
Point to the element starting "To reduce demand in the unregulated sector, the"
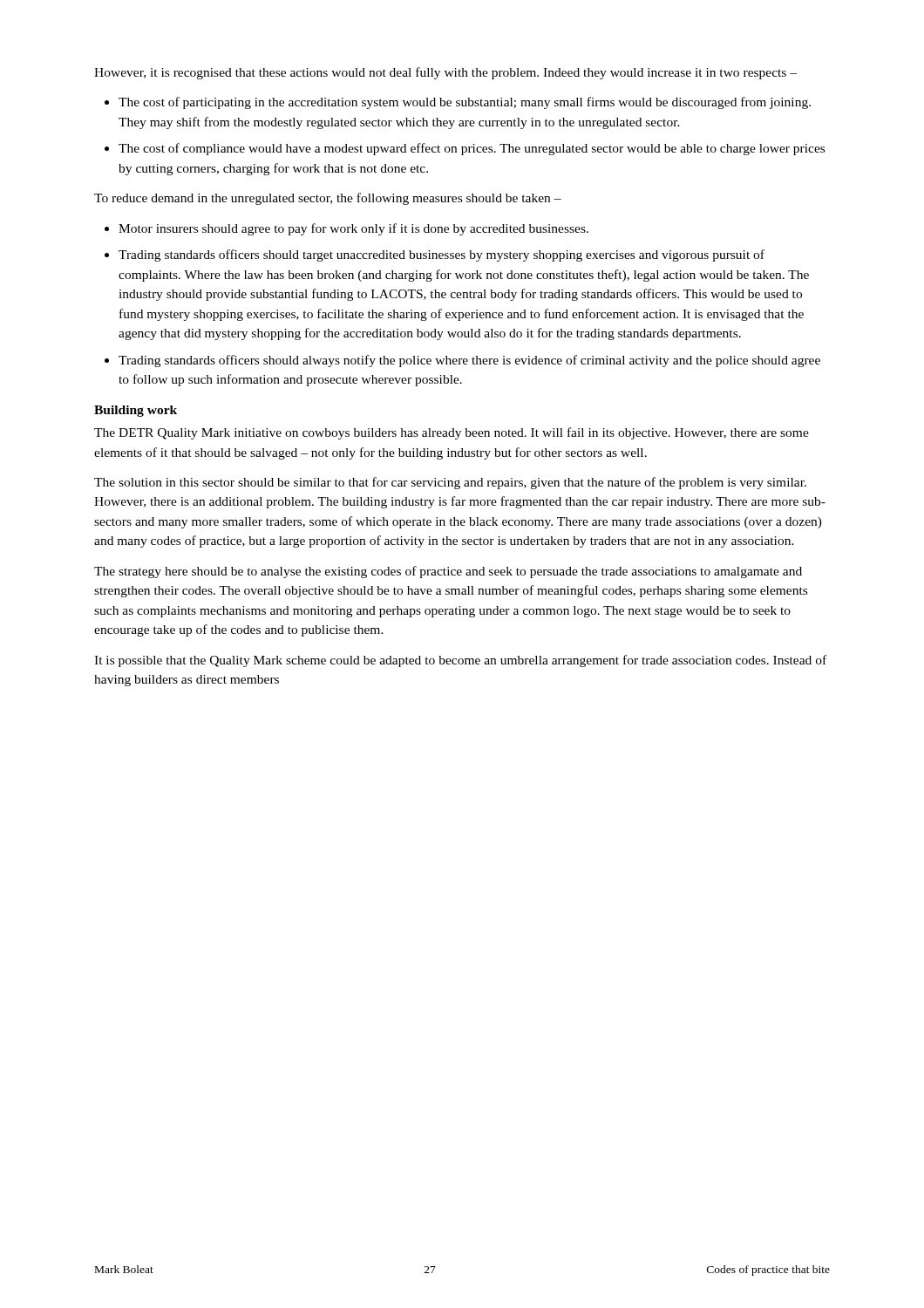[x=462, y=198]
